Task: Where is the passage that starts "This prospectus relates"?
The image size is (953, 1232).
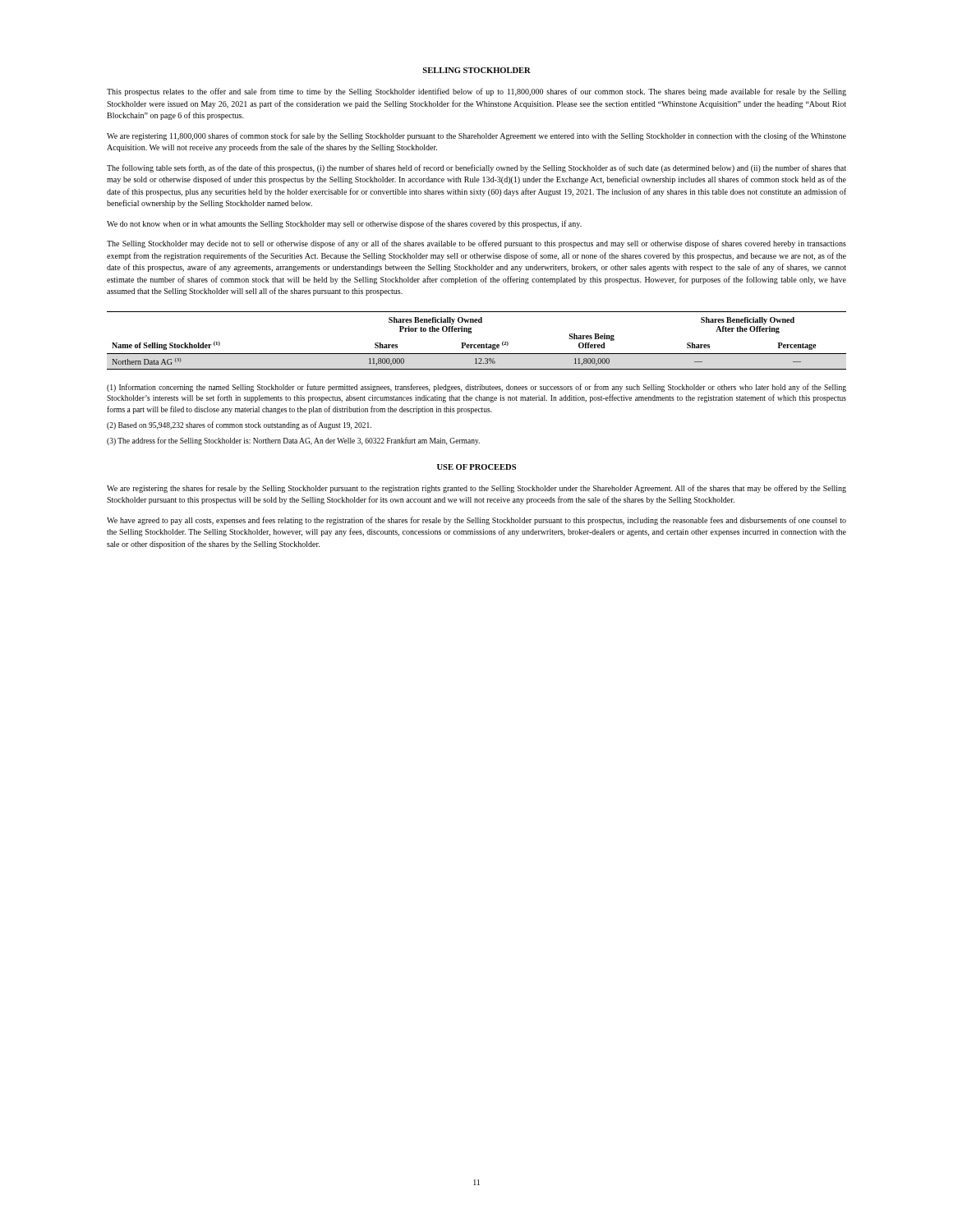Action: point(476,103)
